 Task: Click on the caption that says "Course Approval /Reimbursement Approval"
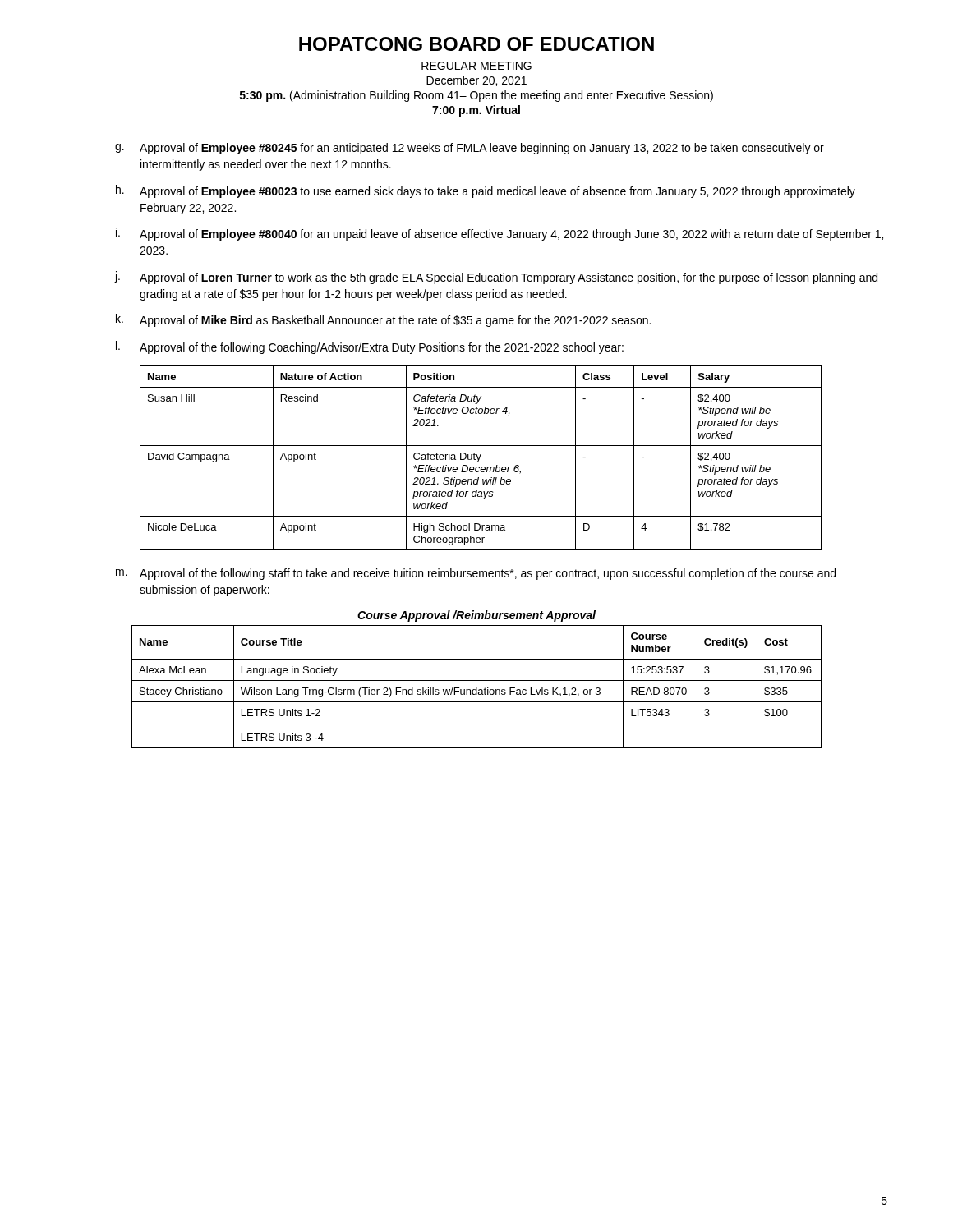tap(476, 615)
